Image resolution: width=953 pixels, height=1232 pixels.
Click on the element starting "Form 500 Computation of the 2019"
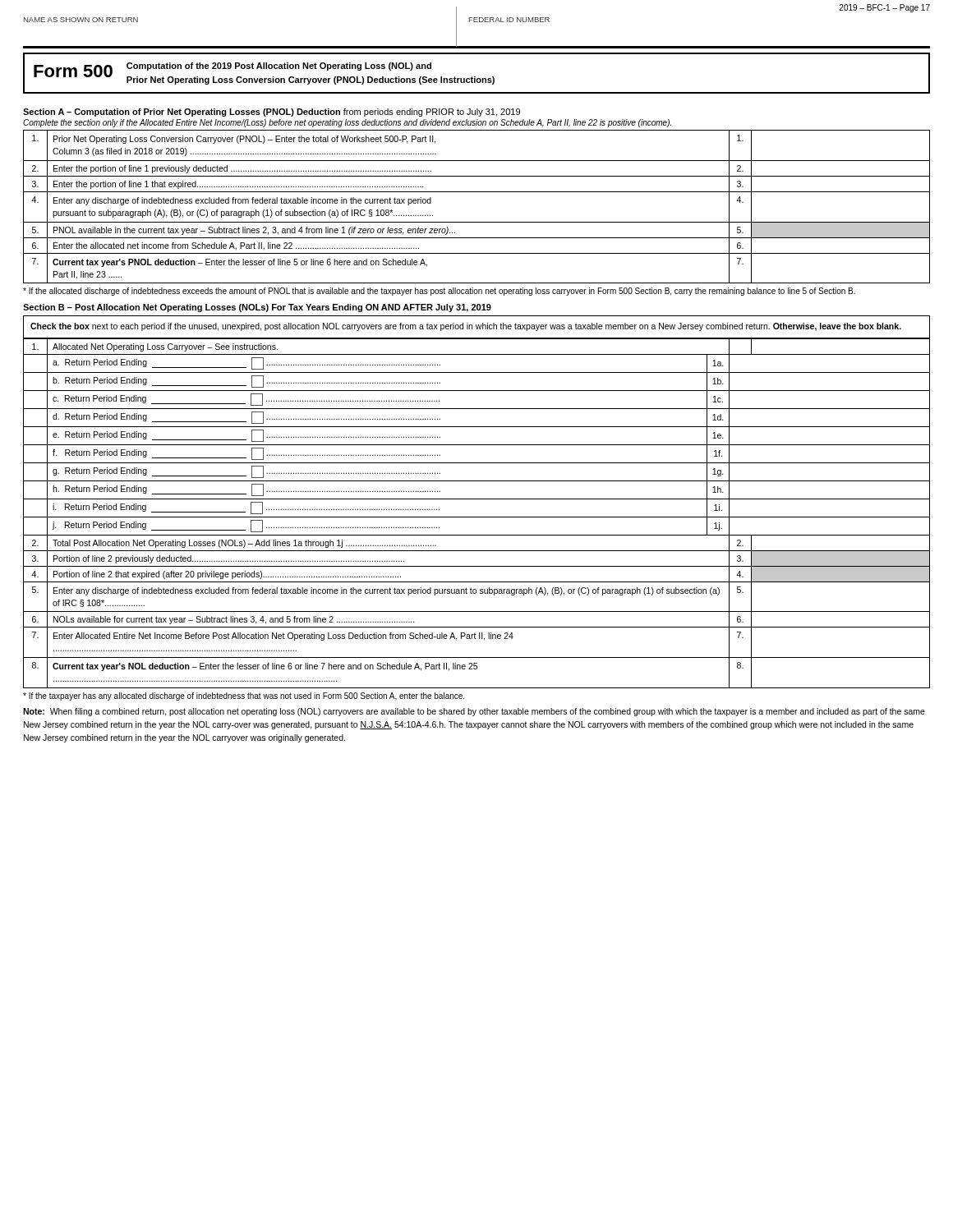click(264, 73)
